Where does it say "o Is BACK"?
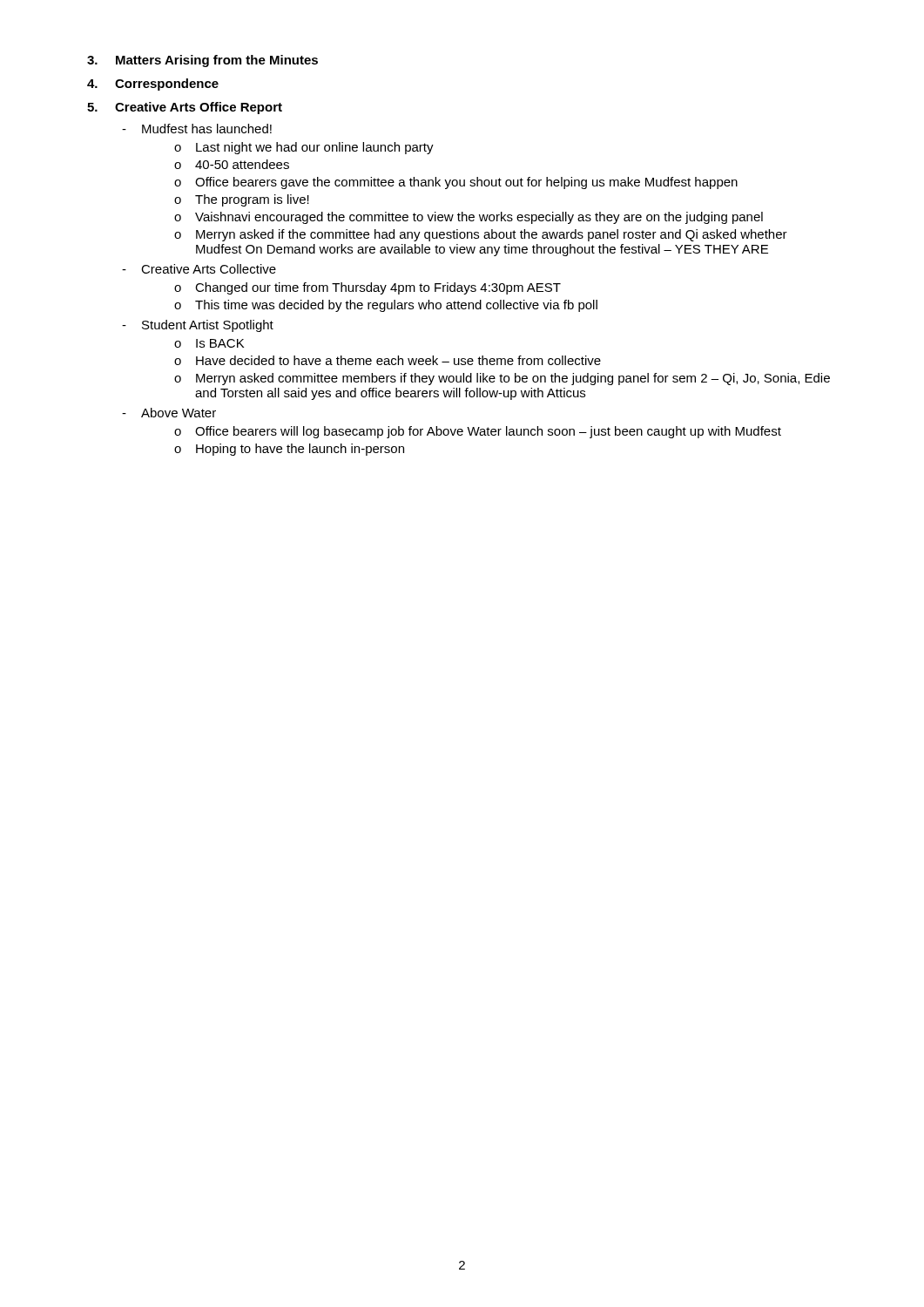 coord(209,343)
